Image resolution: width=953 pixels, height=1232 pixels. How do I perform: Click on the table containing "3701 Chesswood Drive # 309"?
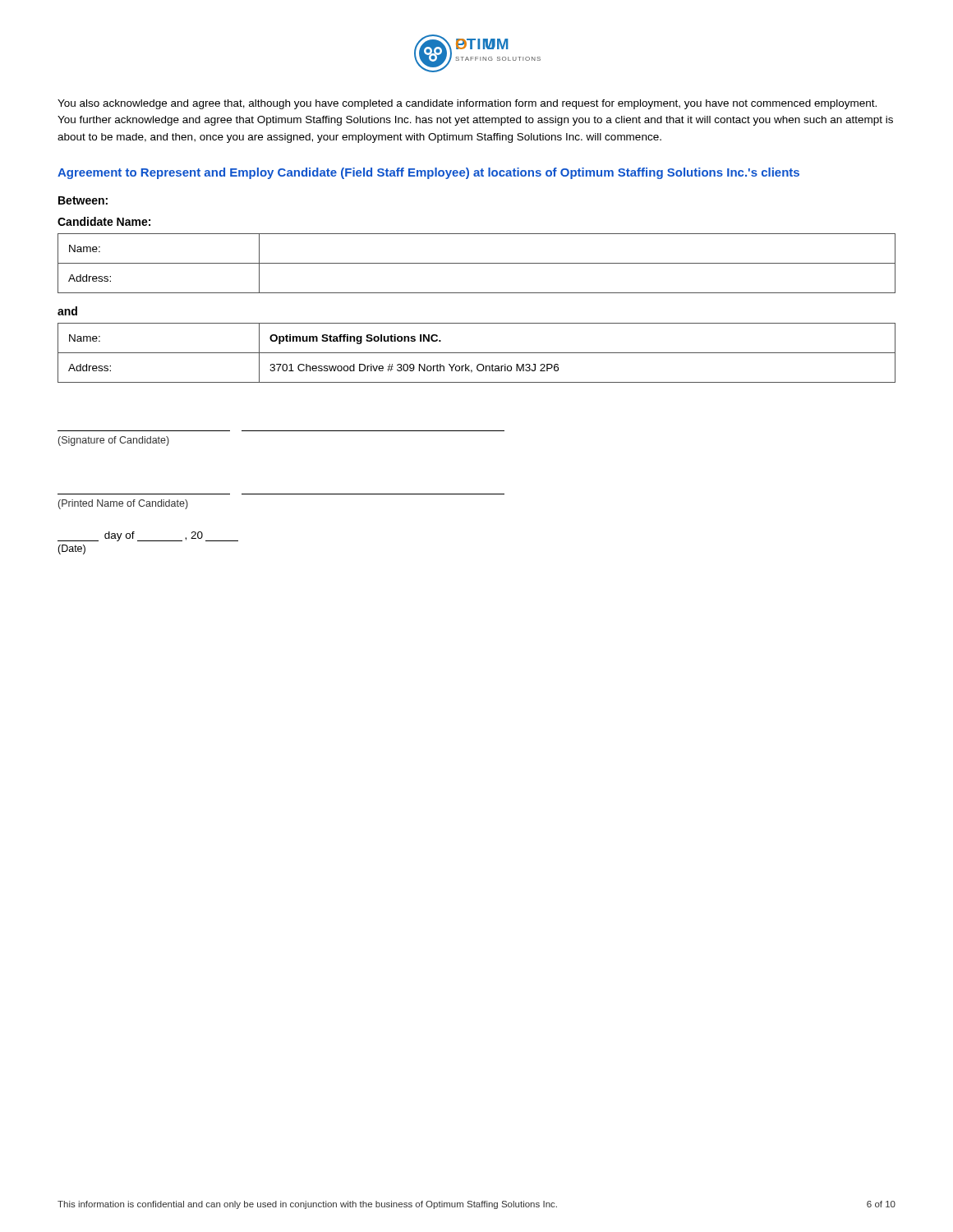pos(476,353)
